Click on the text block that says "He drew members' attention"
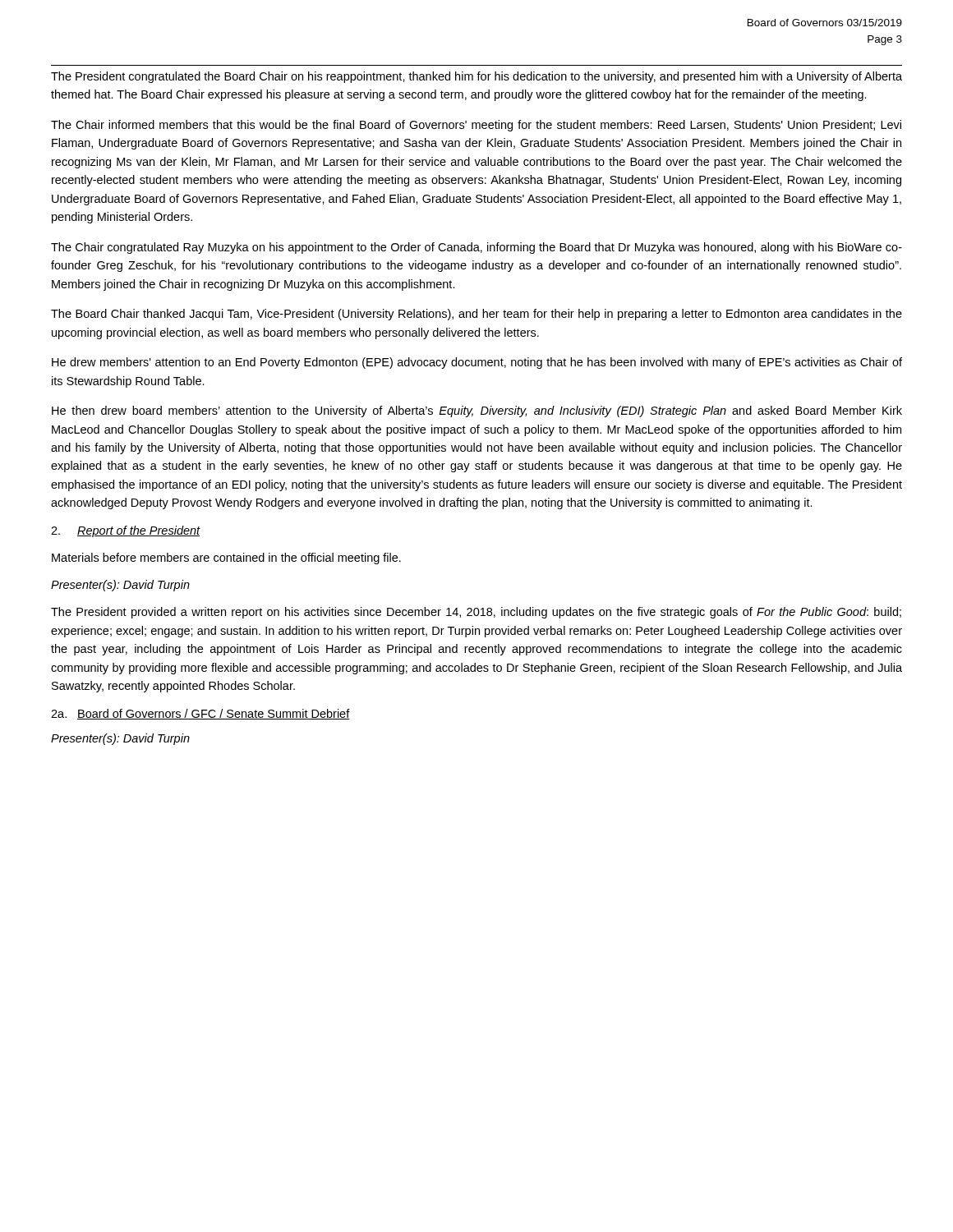 click(476, 372)
